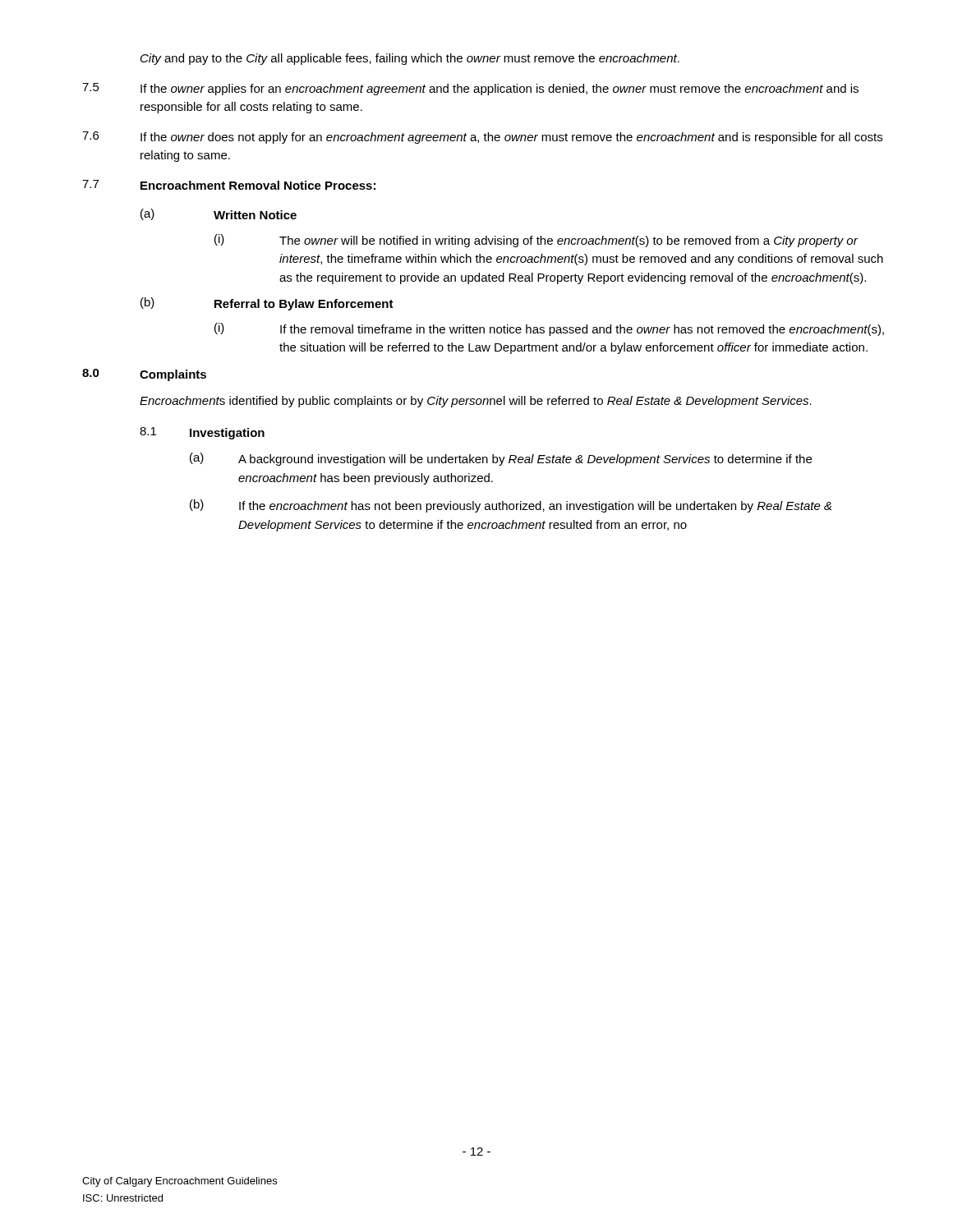Click on the list item with the text "(a) Written Notice"
Image resolution: width=953 pixels, height=1232 pixels.
pos(219,214)
